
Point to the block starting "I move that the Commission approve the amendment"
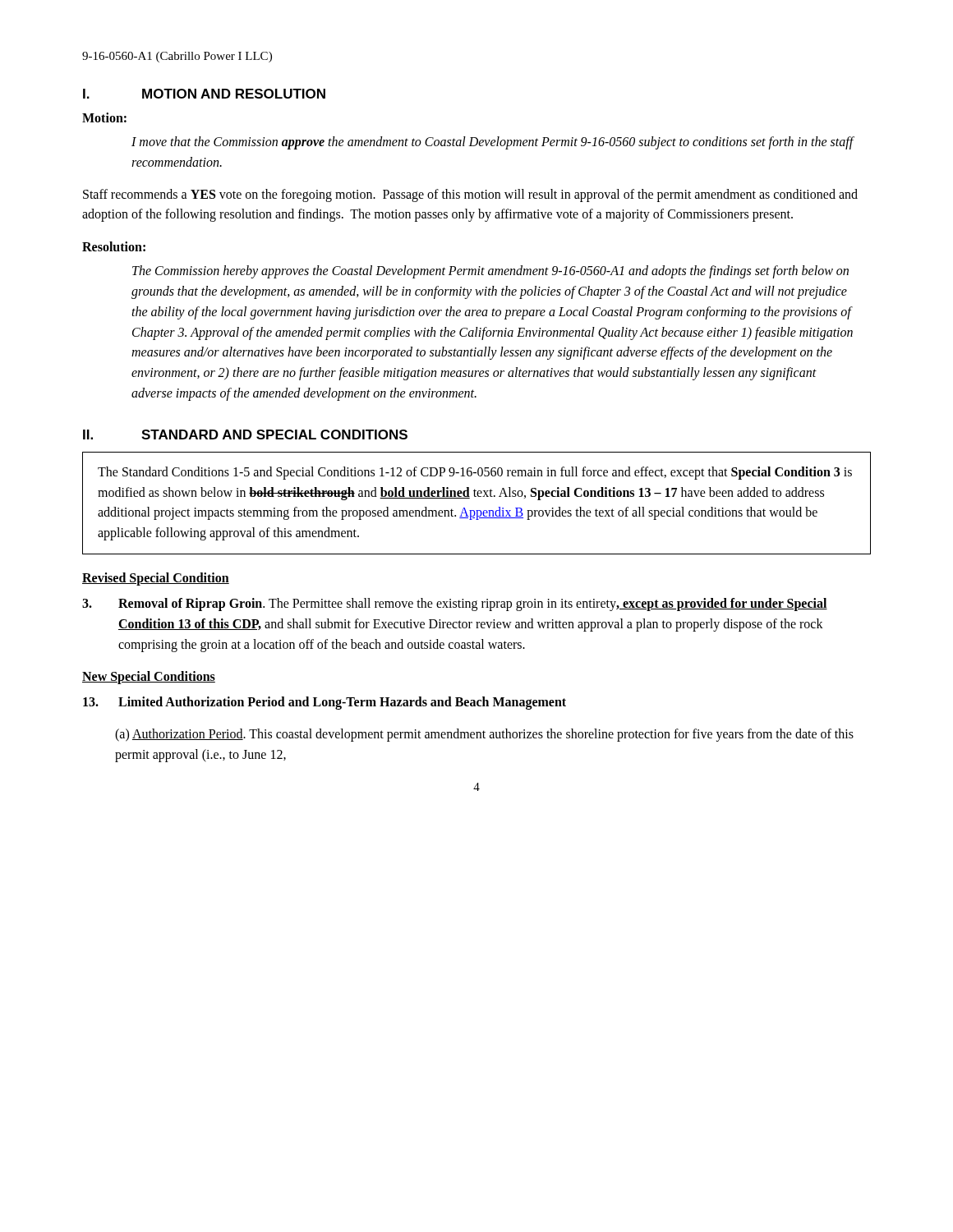point(492,152)
